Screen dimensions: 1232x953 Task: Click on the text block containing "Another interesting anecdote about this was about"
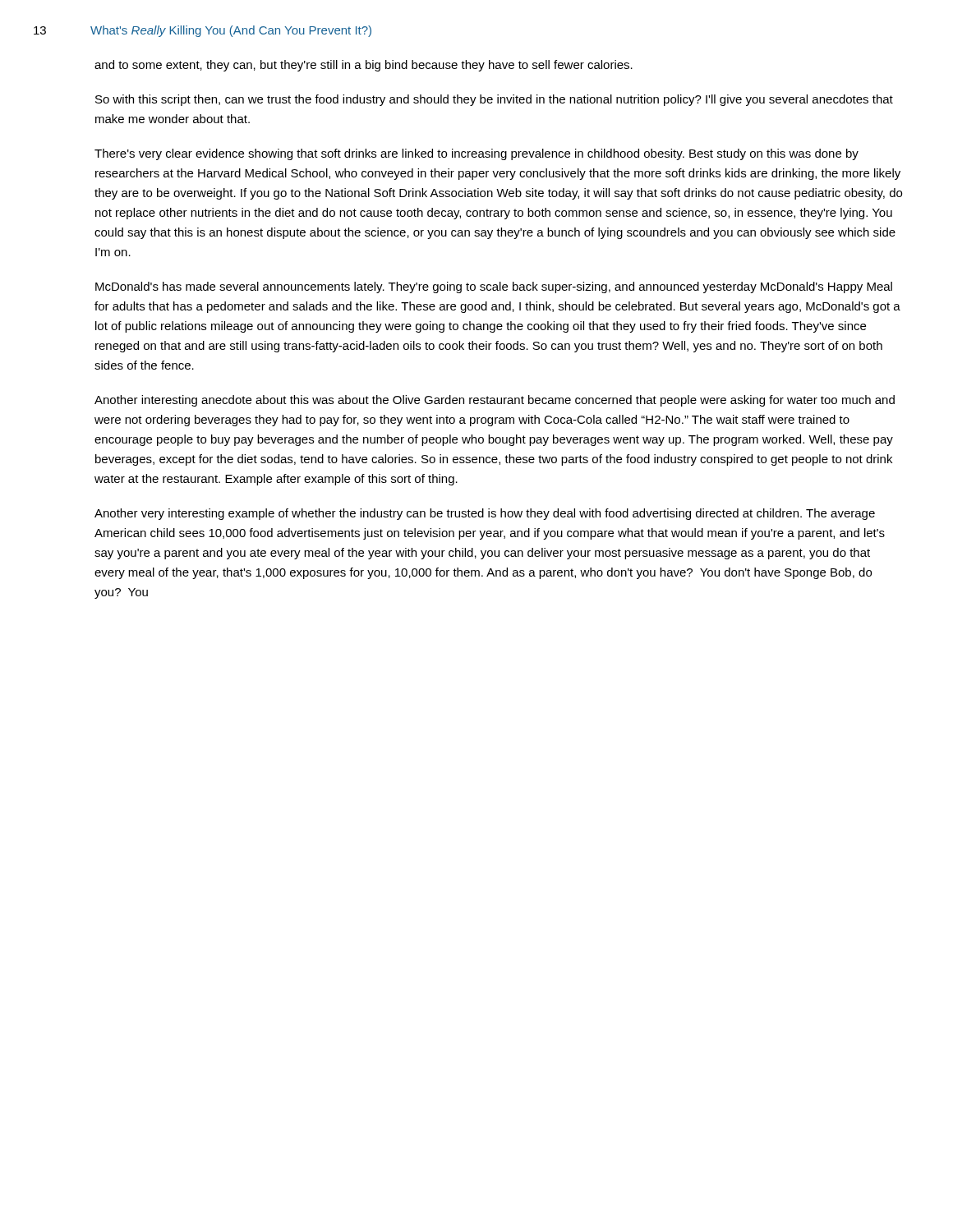pos(495,439)
